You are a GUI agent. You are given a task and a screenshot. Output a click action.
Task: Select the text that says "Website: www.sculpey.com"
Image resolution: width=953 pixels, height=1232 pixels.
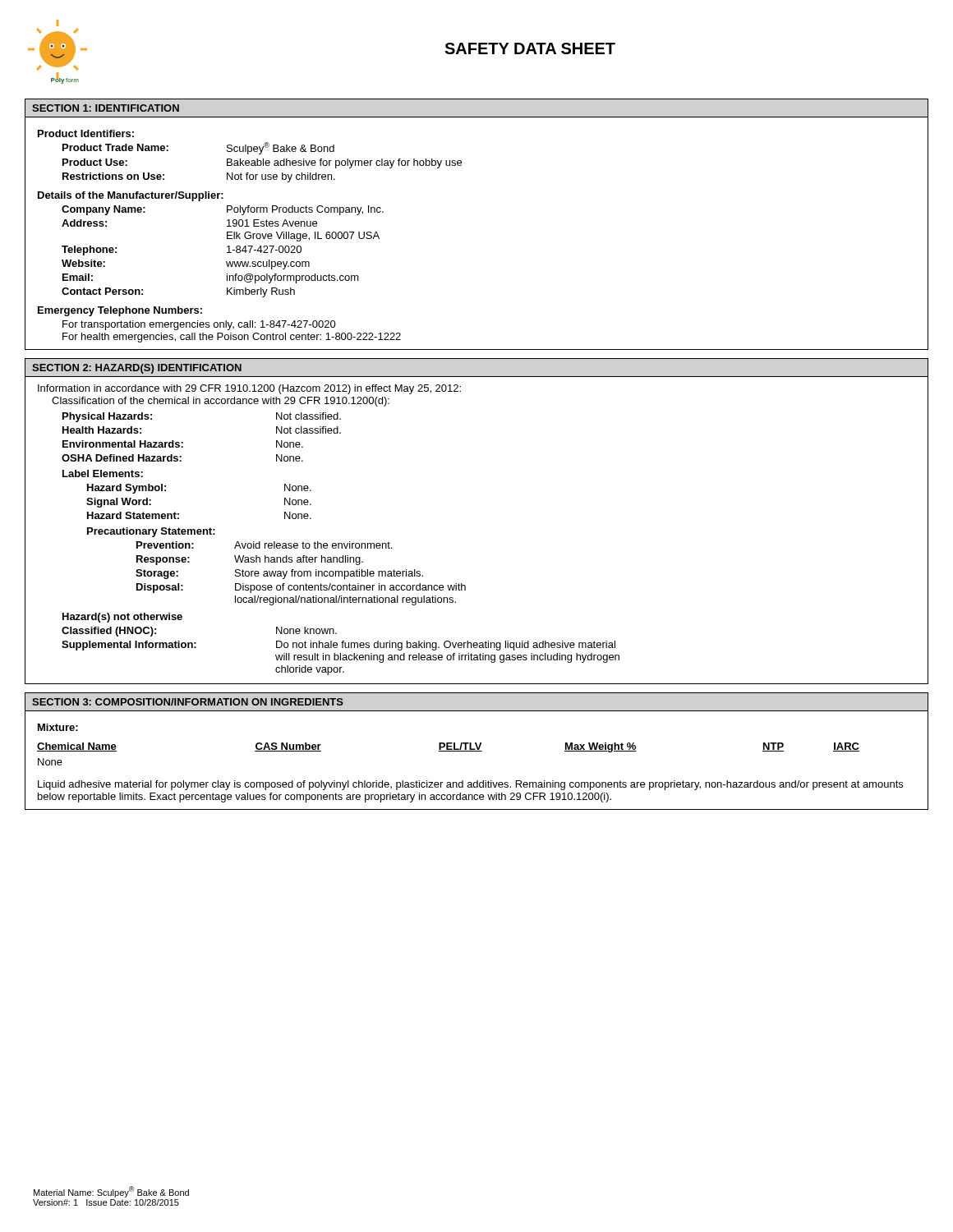[82, 264]
